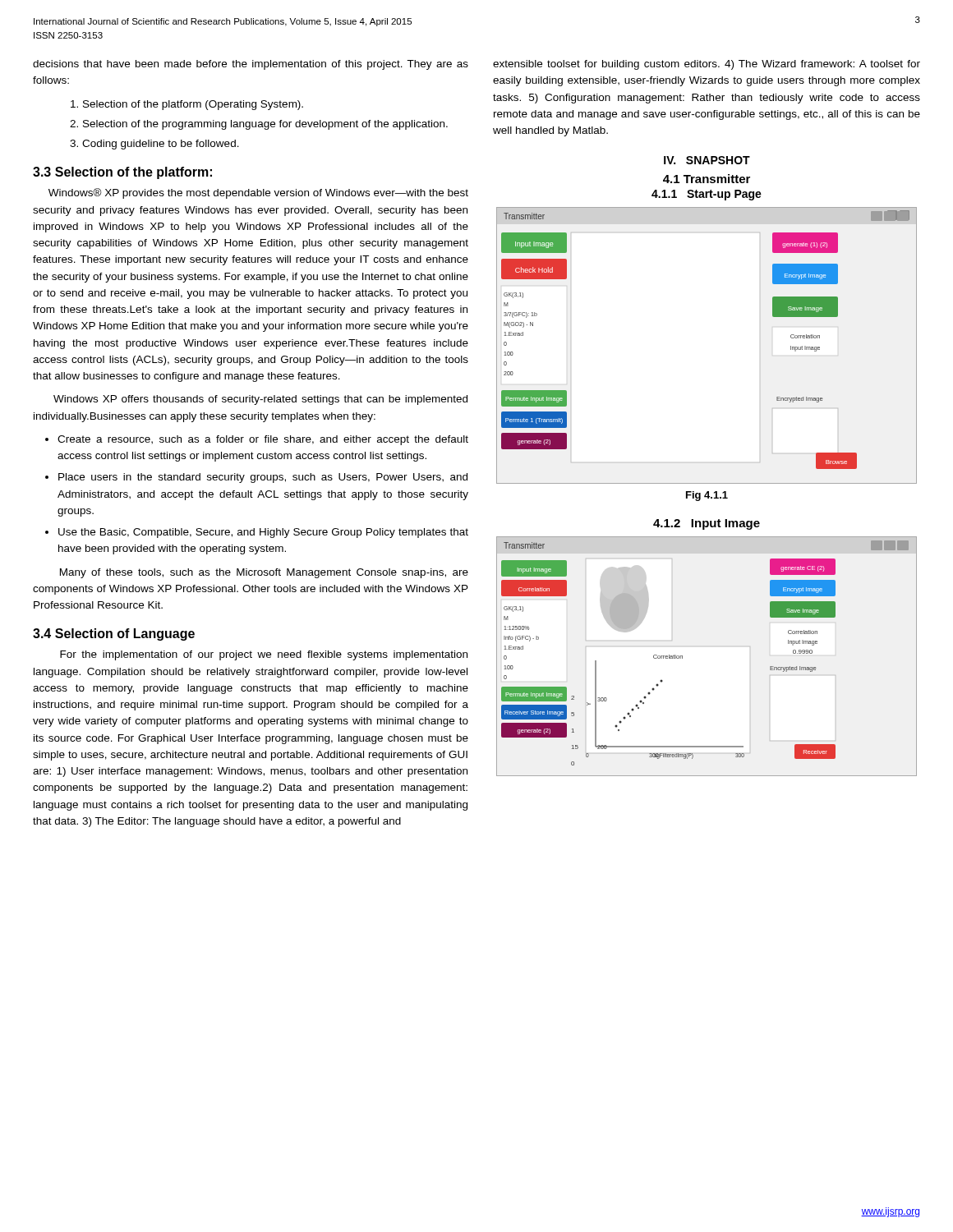This screenshot has height=1232, width=953.
Task: Where is the passage that starts "extensible toolset for building custom"?
Action: pos(707,97)
